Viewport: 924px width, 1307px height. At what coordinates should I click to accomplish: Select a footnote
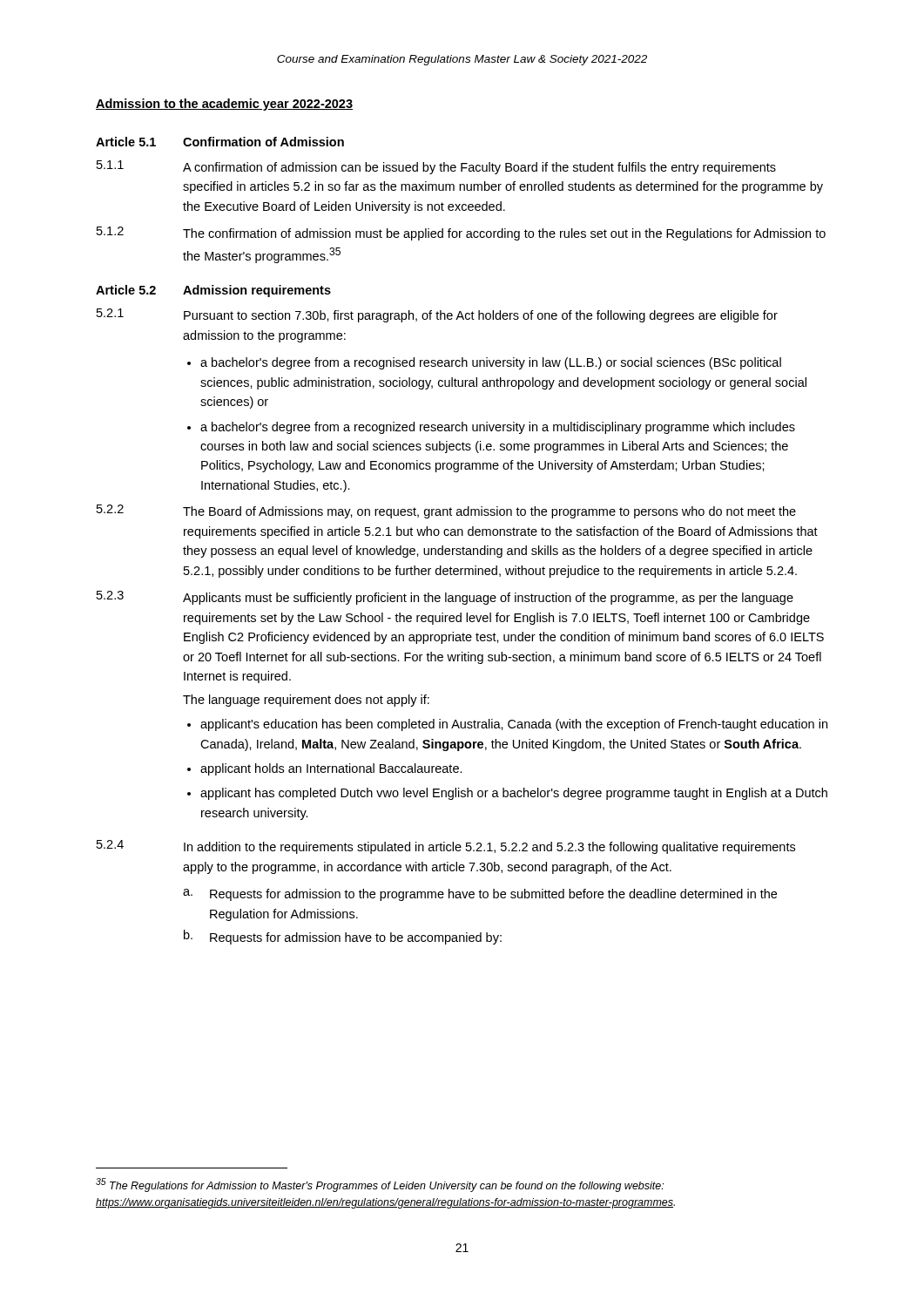point(386,1193)
